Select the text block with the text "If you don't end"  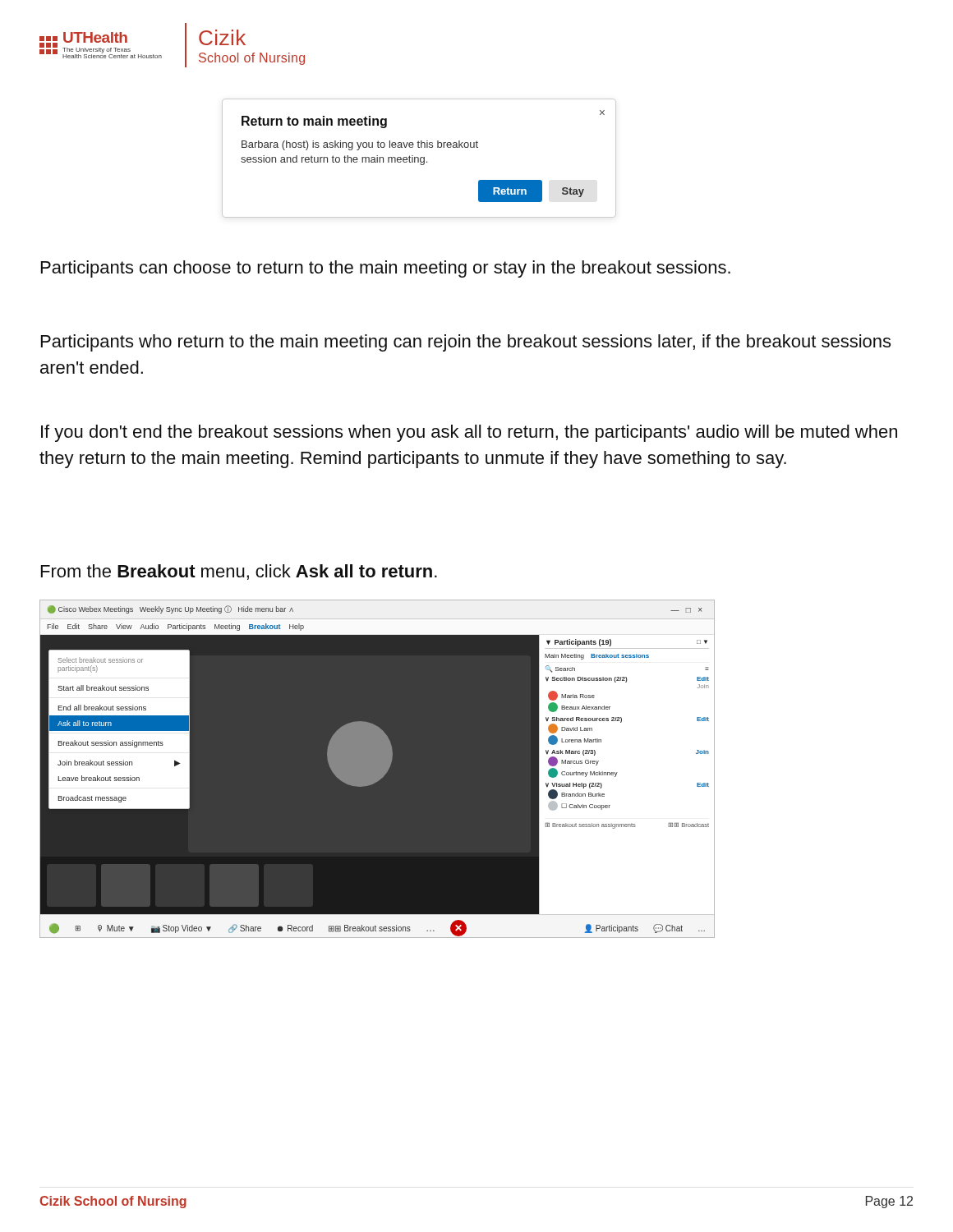pos(469,445)
